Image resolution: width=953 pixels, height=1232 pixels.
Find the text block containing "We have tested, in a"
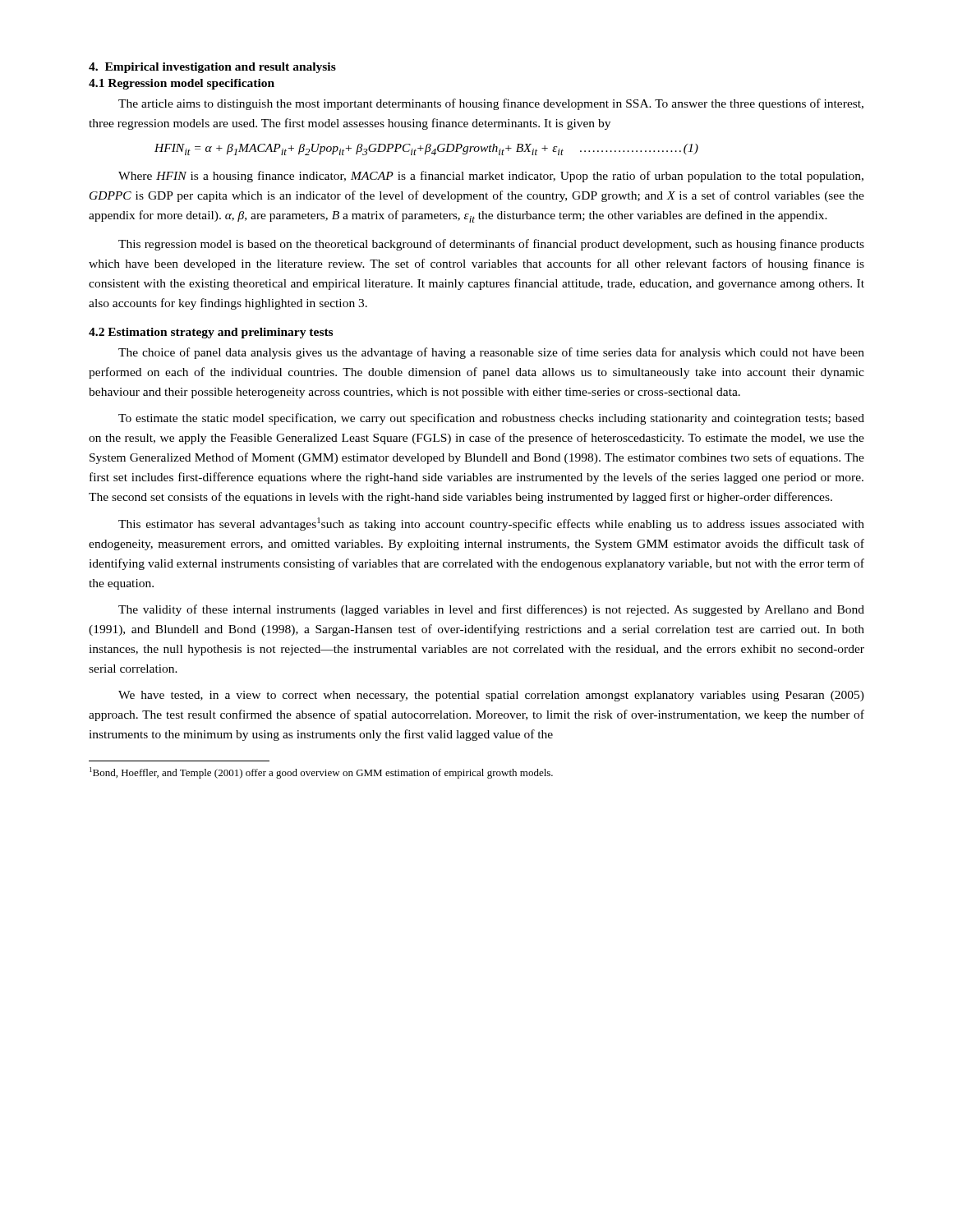[x=476, y=714]
